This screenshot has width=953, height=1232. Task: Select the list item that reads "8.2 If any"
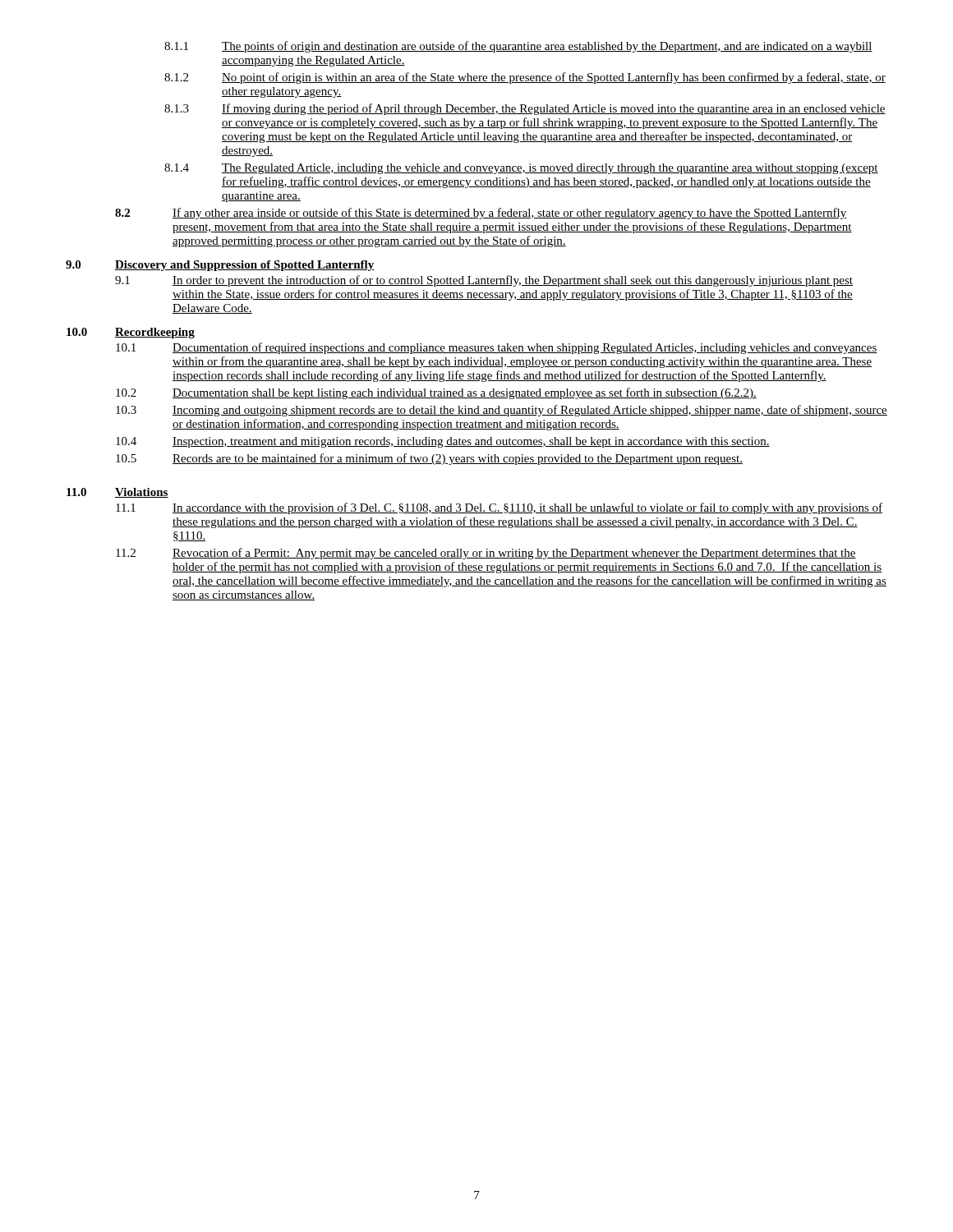pos(501,227)
